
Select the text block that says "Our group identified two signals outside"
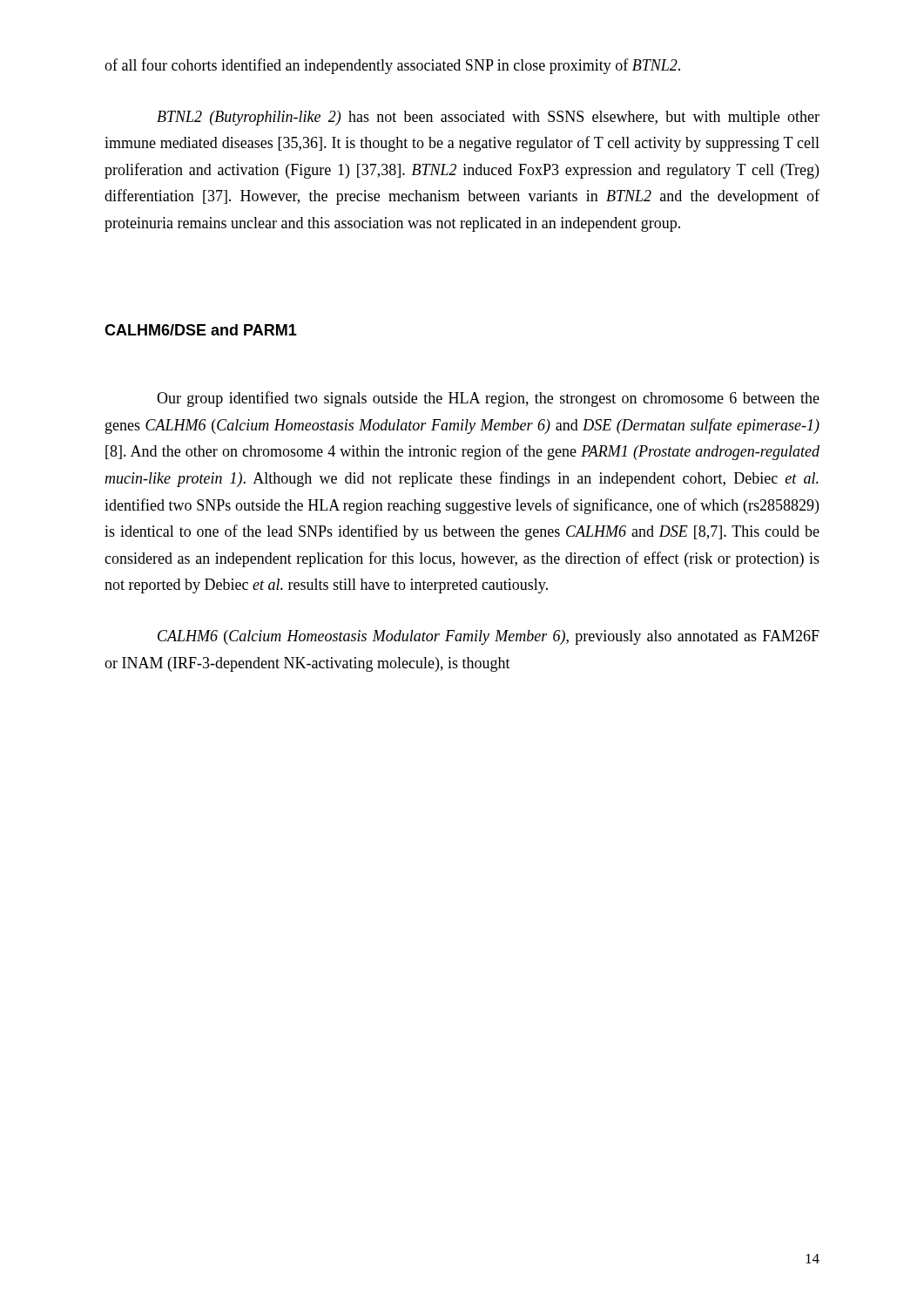[x=462, y=492]
